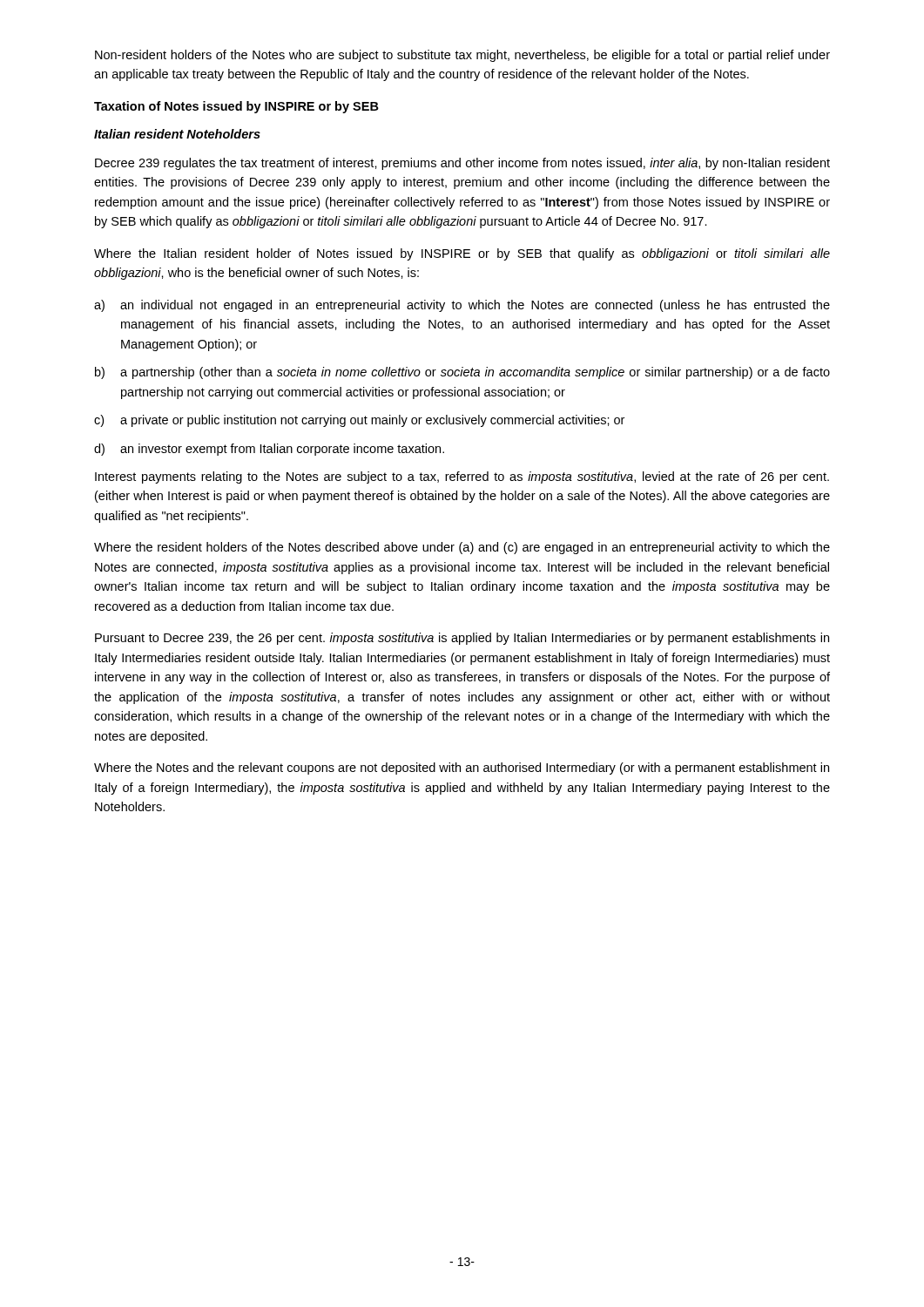
Task: Click the passage that begins "b) a partnership (other than a"
Action: (x=462, y=382)
